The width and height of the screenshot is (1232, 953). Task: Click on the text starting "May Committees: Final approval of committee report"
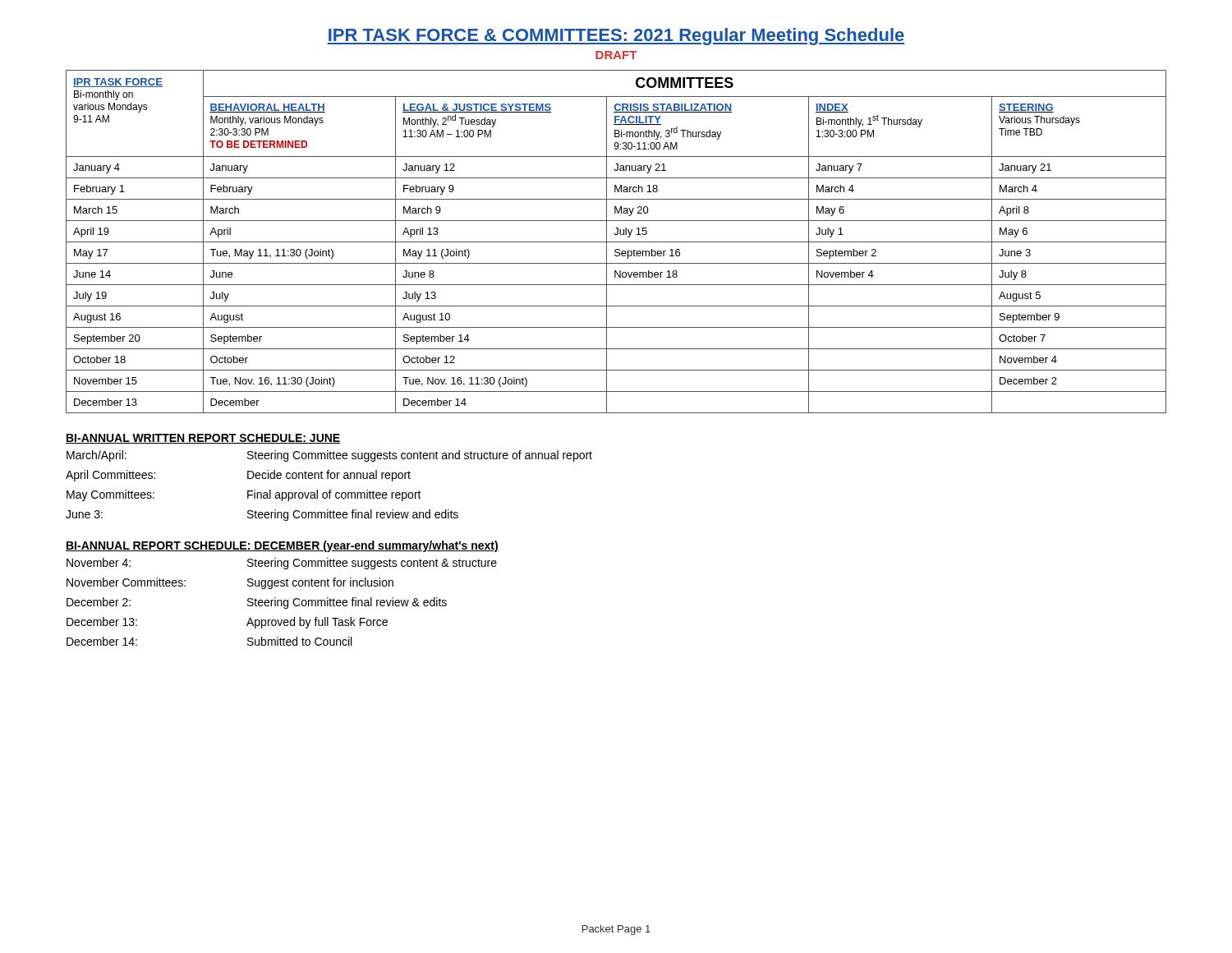pyautogui.click(x=244, y=495)
